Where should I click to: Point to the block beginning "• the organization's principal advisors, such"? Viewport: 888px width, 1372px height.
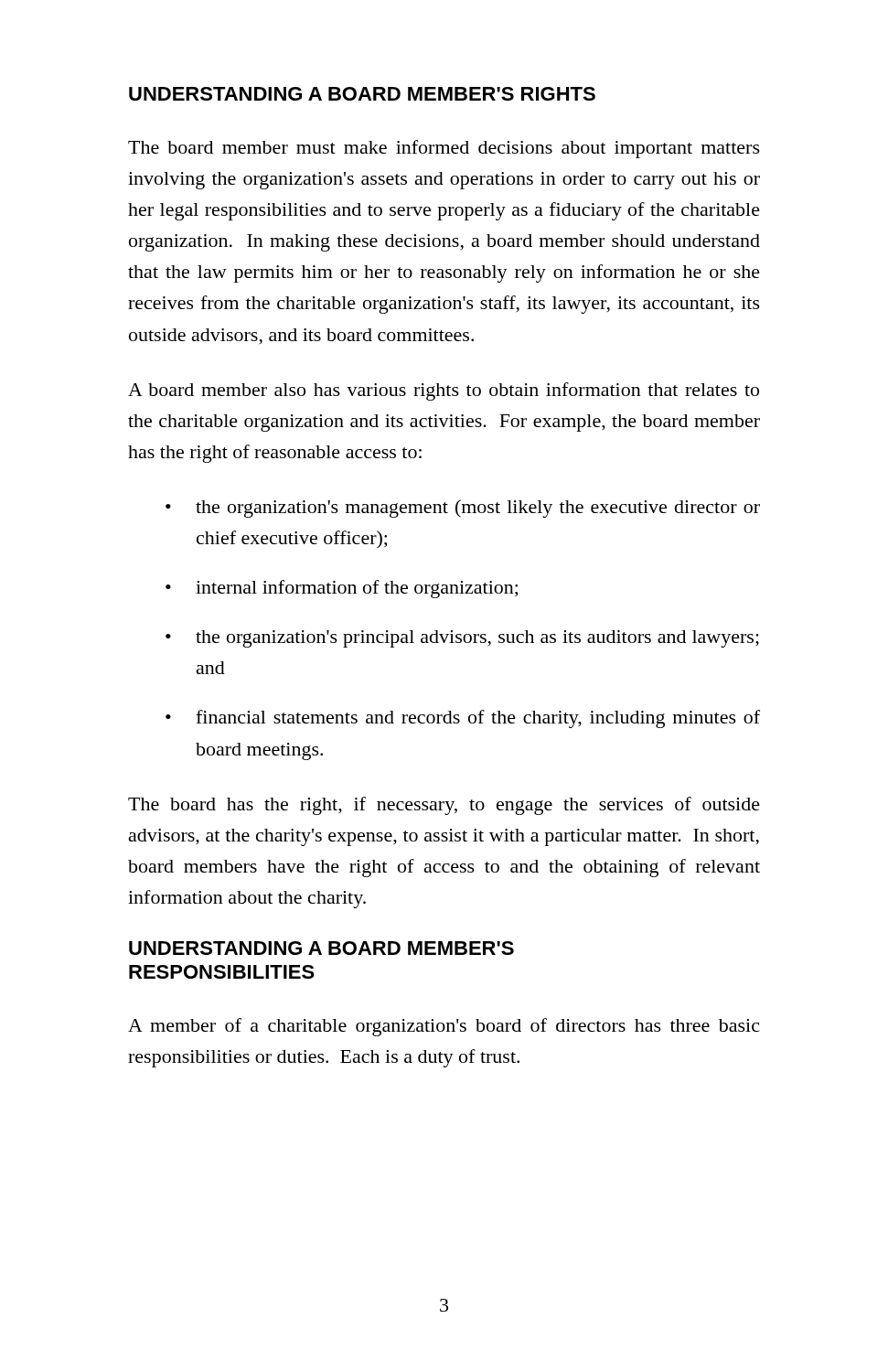point(462,652)
